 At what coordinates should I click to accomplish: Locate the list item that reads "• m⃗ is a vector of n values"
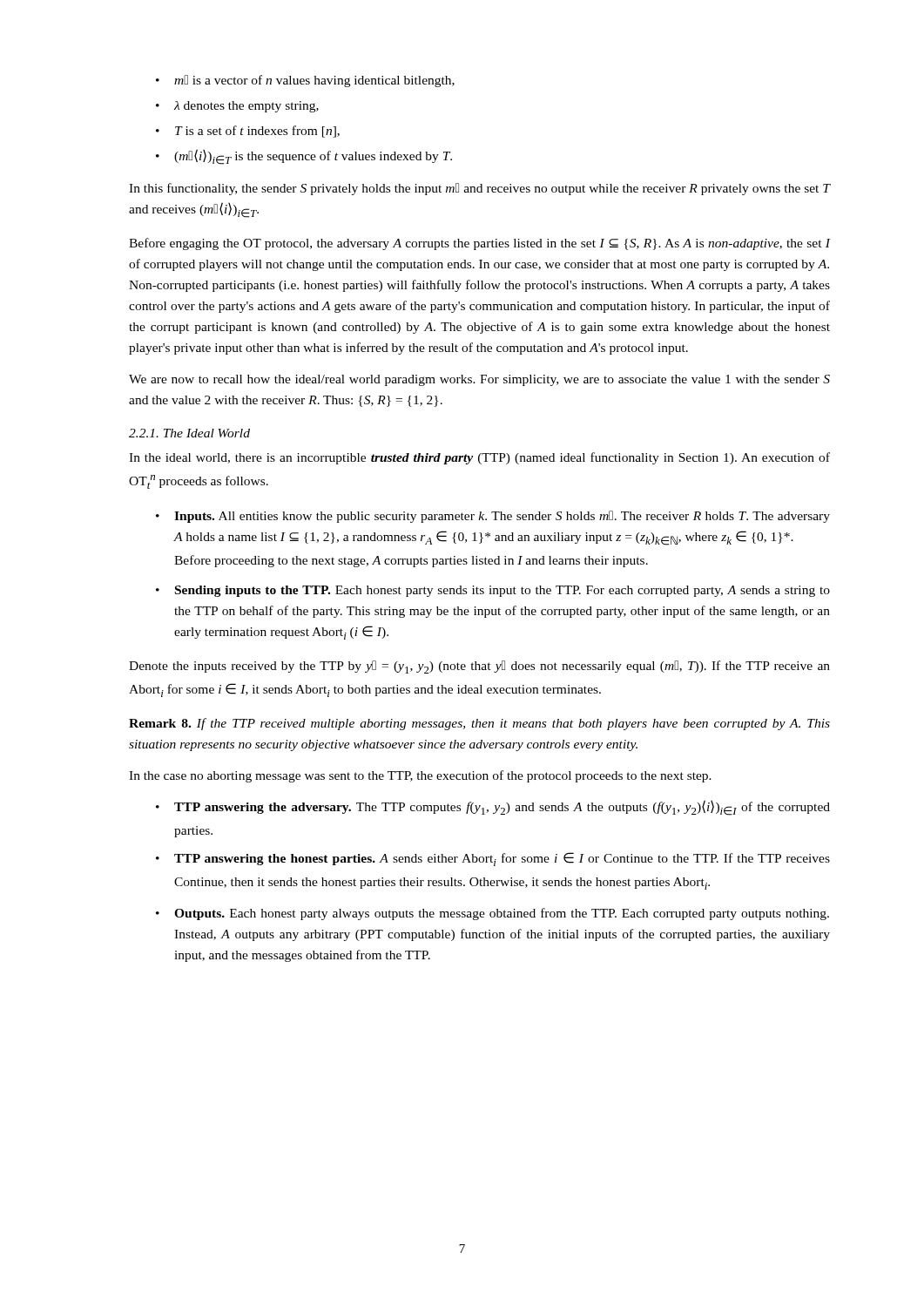click(305, 81)
